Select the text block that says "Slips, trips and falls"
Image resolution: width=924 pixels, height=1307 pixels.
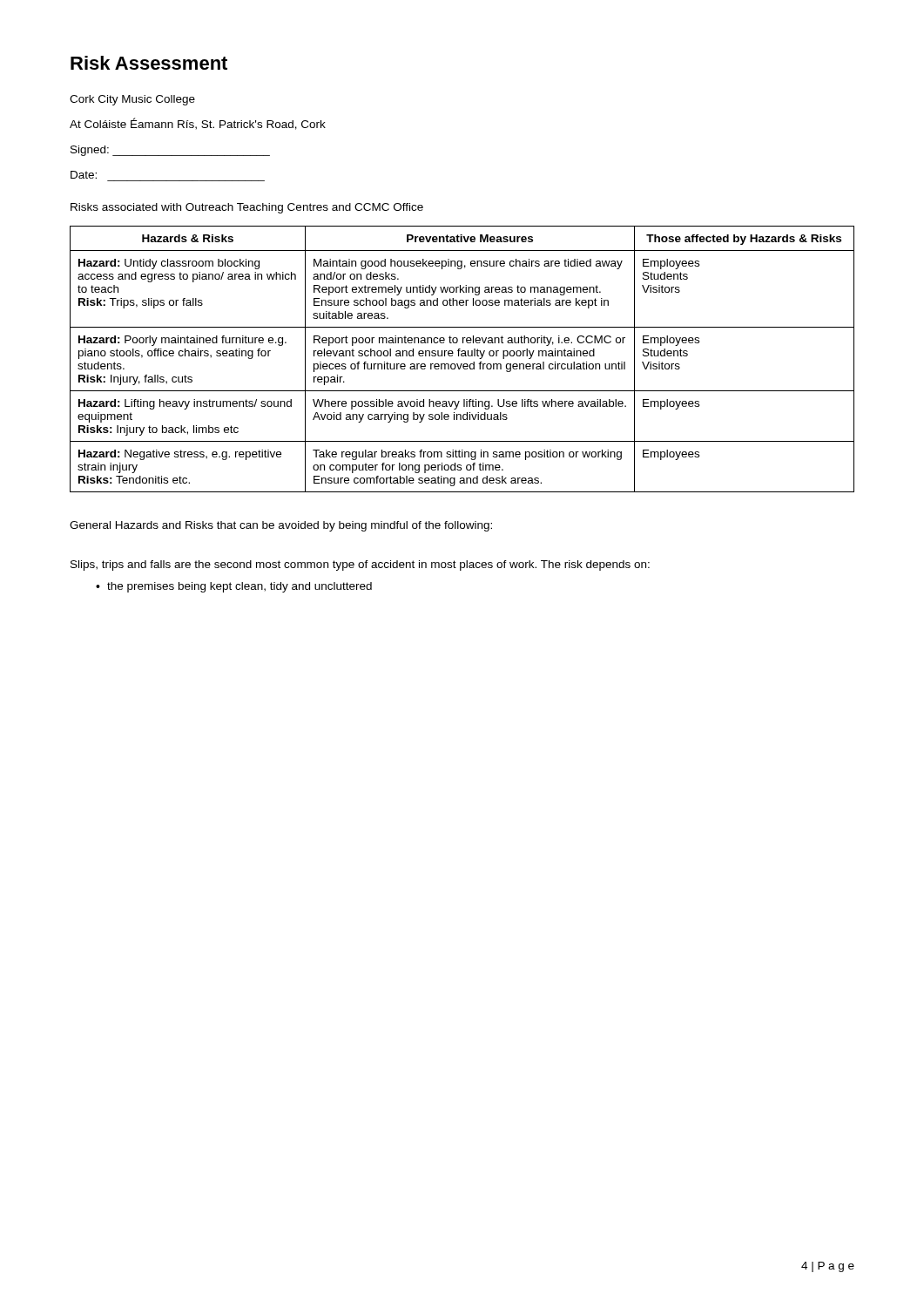pyautogui.click(x=360, y=564)
